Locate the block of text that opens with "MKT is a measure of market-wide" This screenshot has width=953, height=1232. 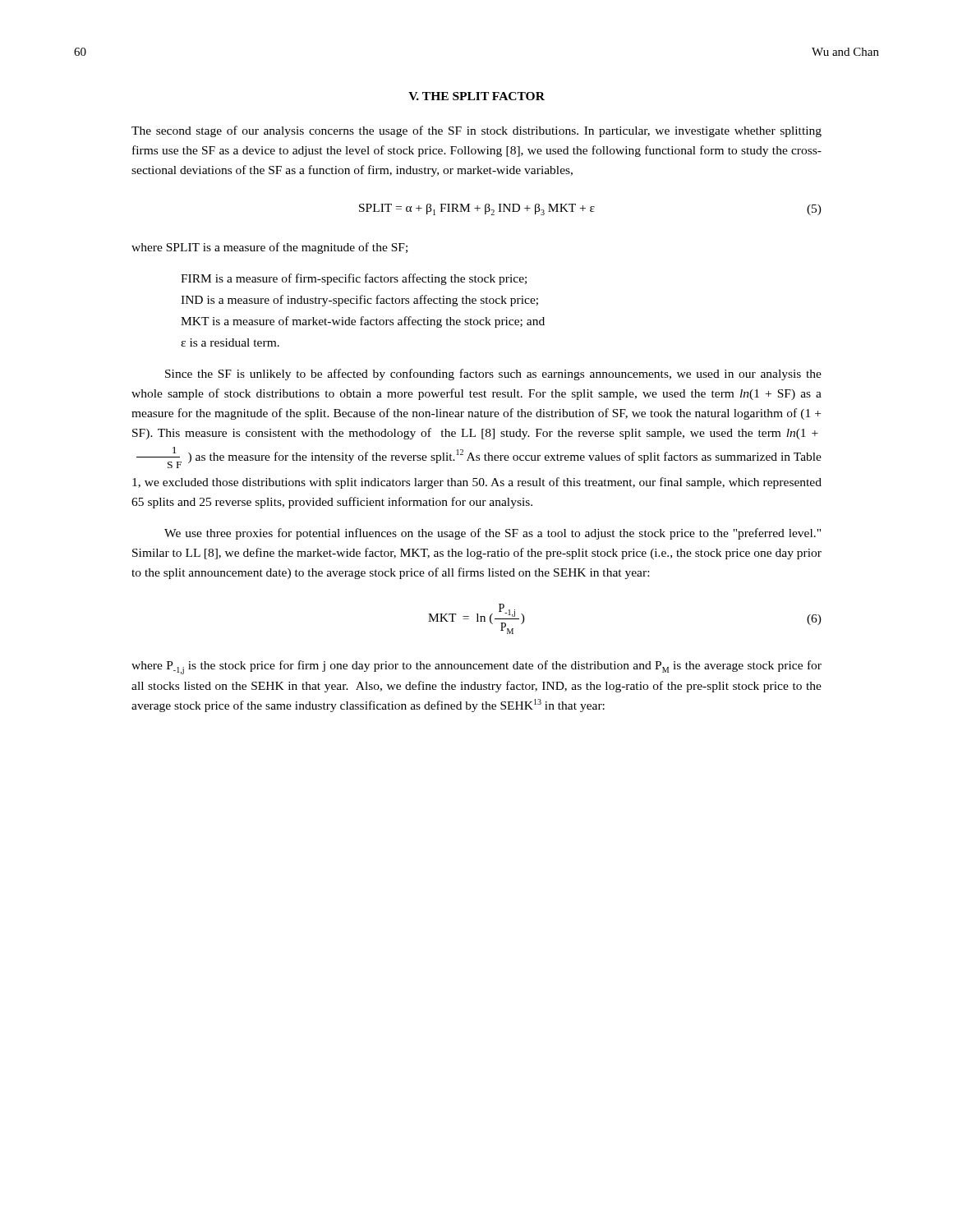pyautogui.click(x=363, y=321)
